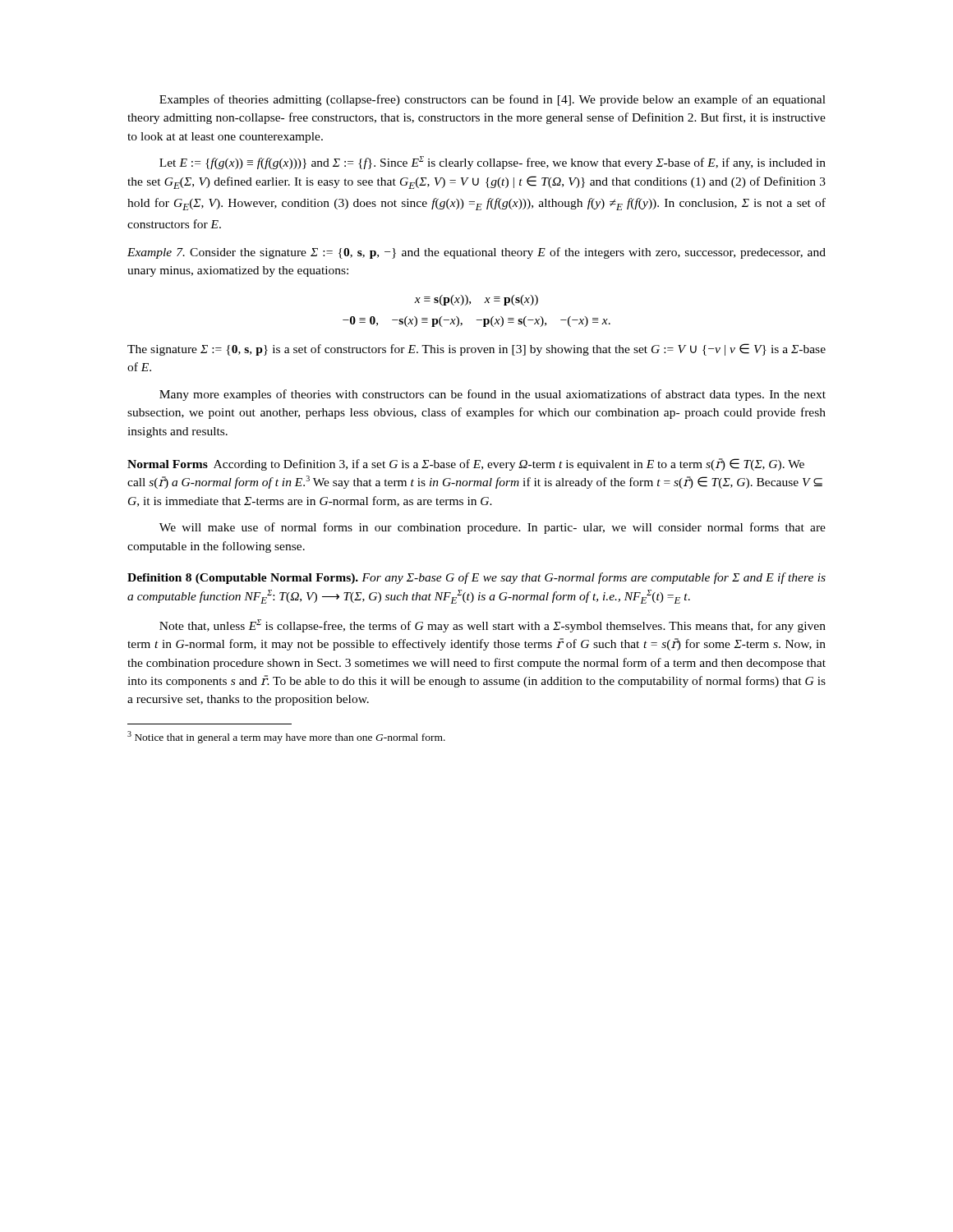The width and height of the screenshot is (953, 1232).
Task: Select the text block starting "Examples of theories admitting (collapse-free) constructors can be"
Action: (476, 118)
